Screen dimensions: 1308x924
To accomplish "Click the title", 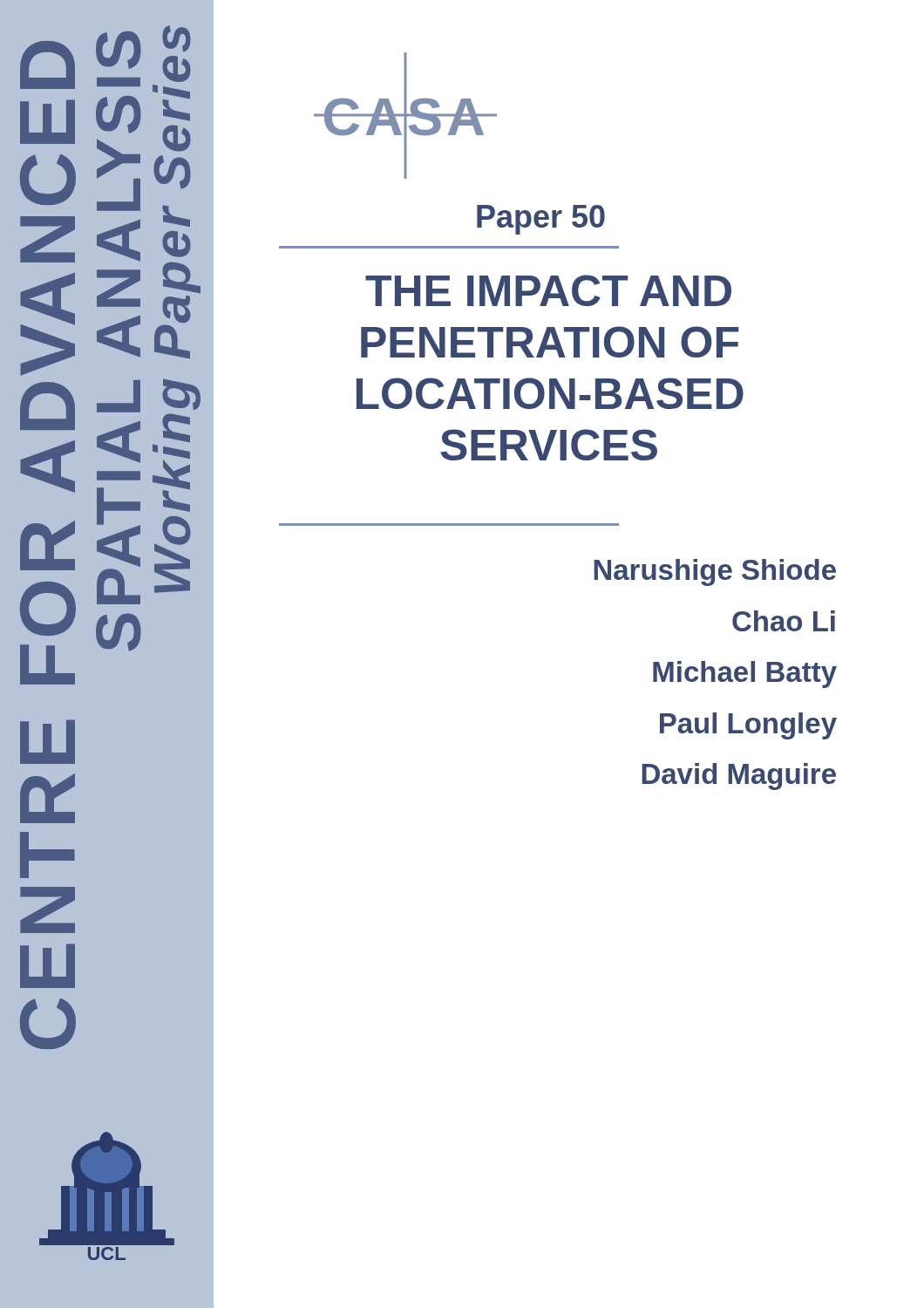I will [x=549, y=369].
